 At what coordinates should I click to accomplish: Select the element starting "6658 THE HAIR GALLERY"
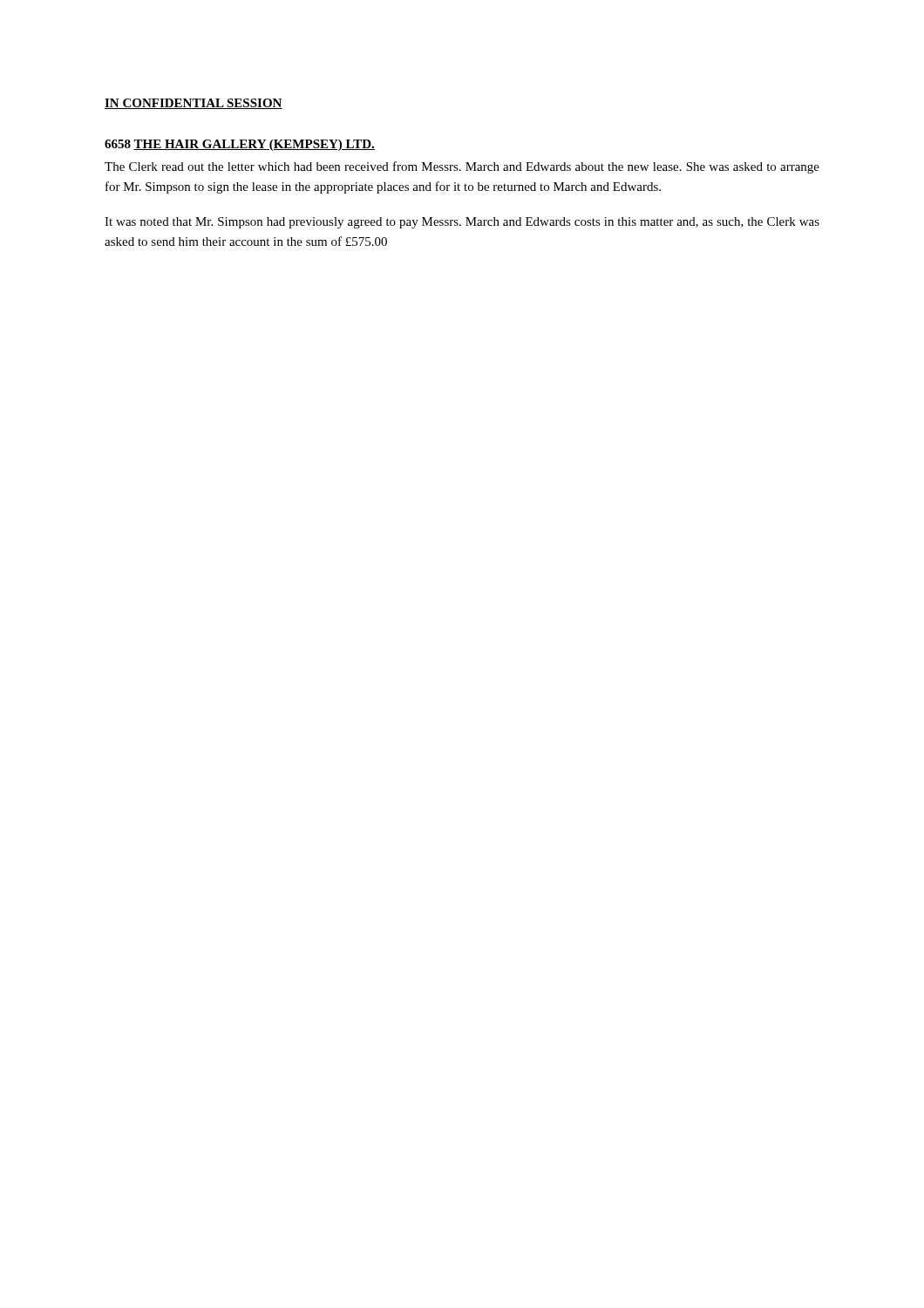click(240, 144)
